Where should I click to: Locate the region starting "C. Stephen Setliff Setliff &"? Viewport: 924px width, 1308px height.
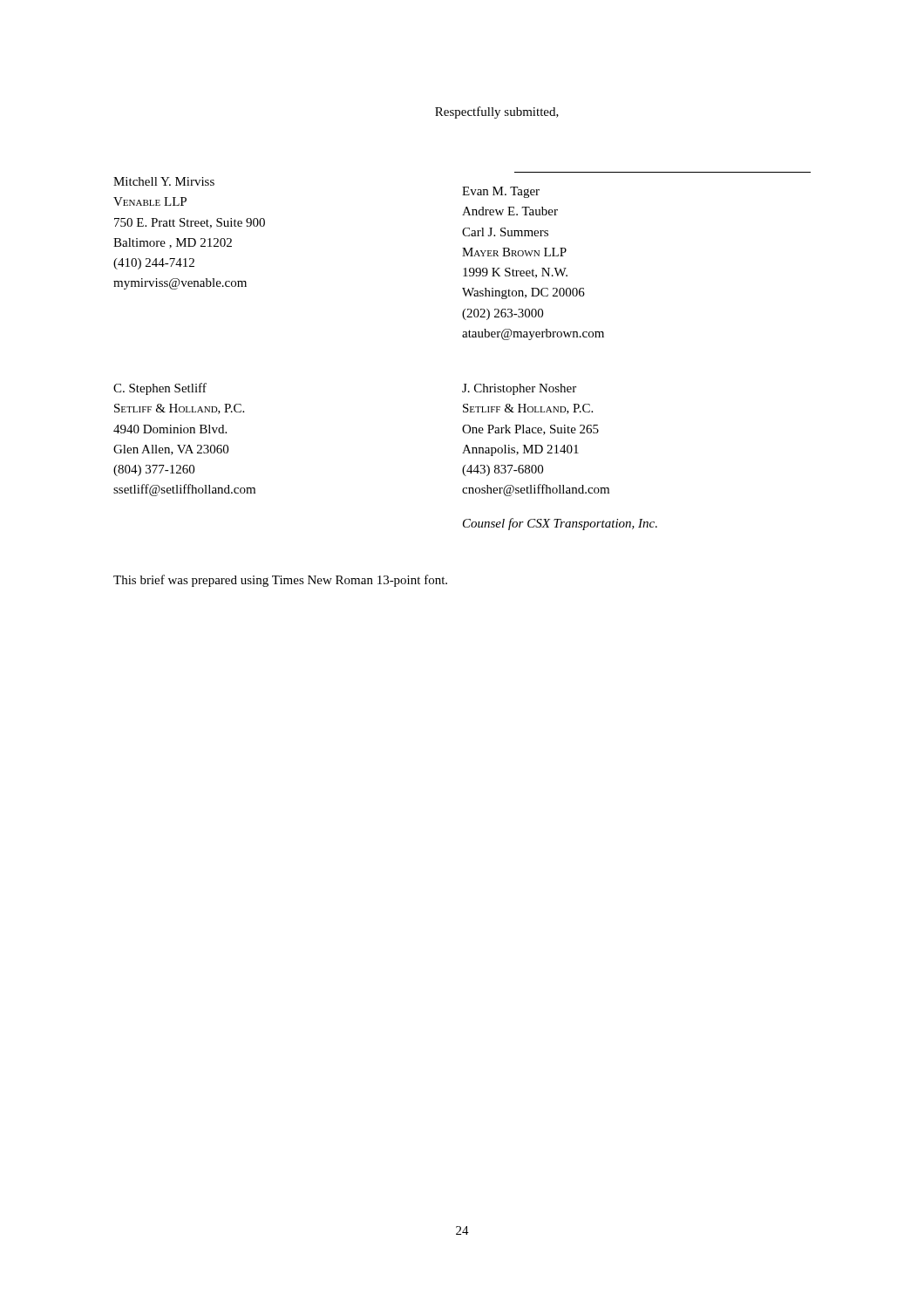pos(185,439)
